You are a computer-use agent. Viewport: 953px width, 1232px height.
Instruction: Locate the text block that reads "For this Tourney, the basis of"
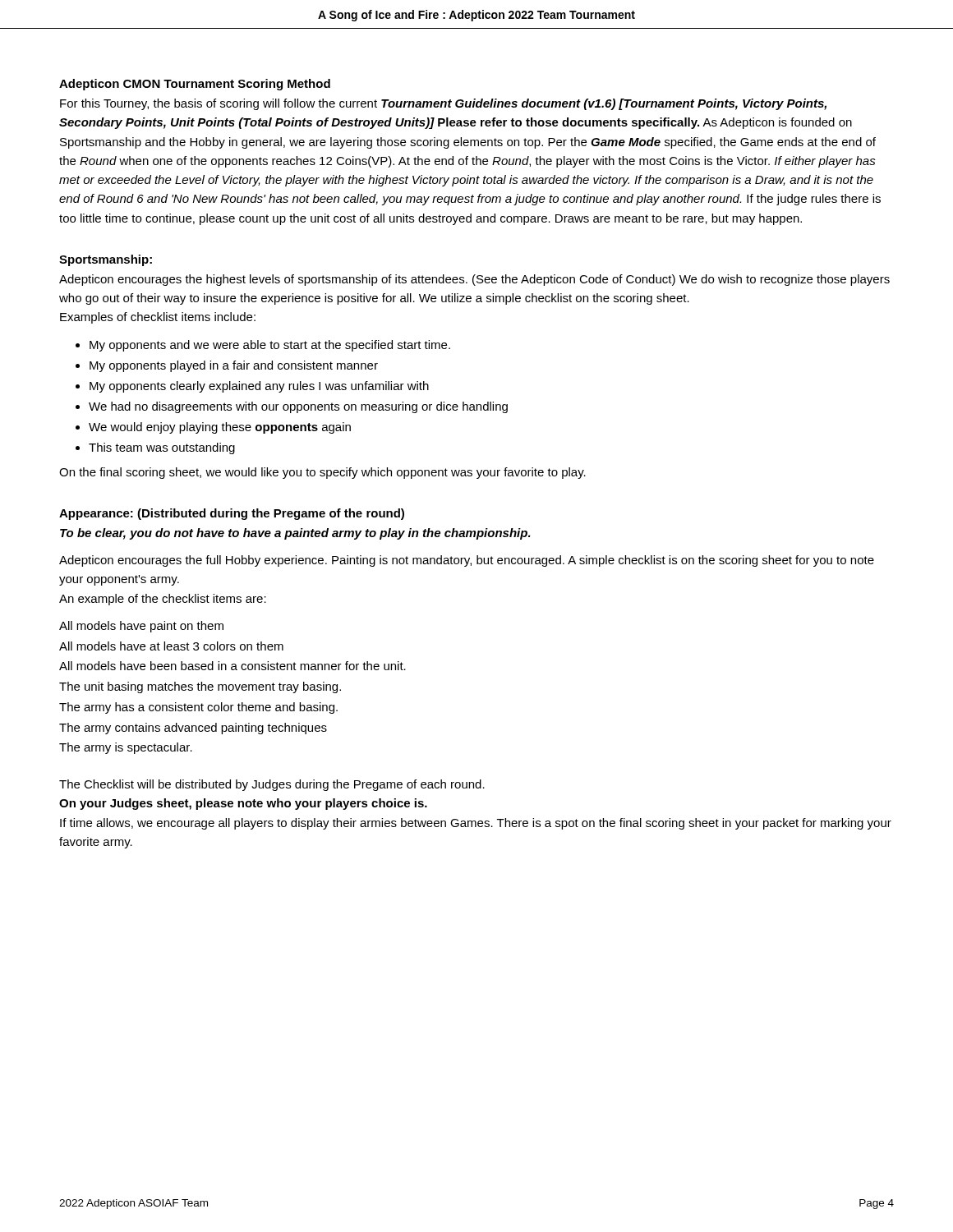[x=470, y=160]
